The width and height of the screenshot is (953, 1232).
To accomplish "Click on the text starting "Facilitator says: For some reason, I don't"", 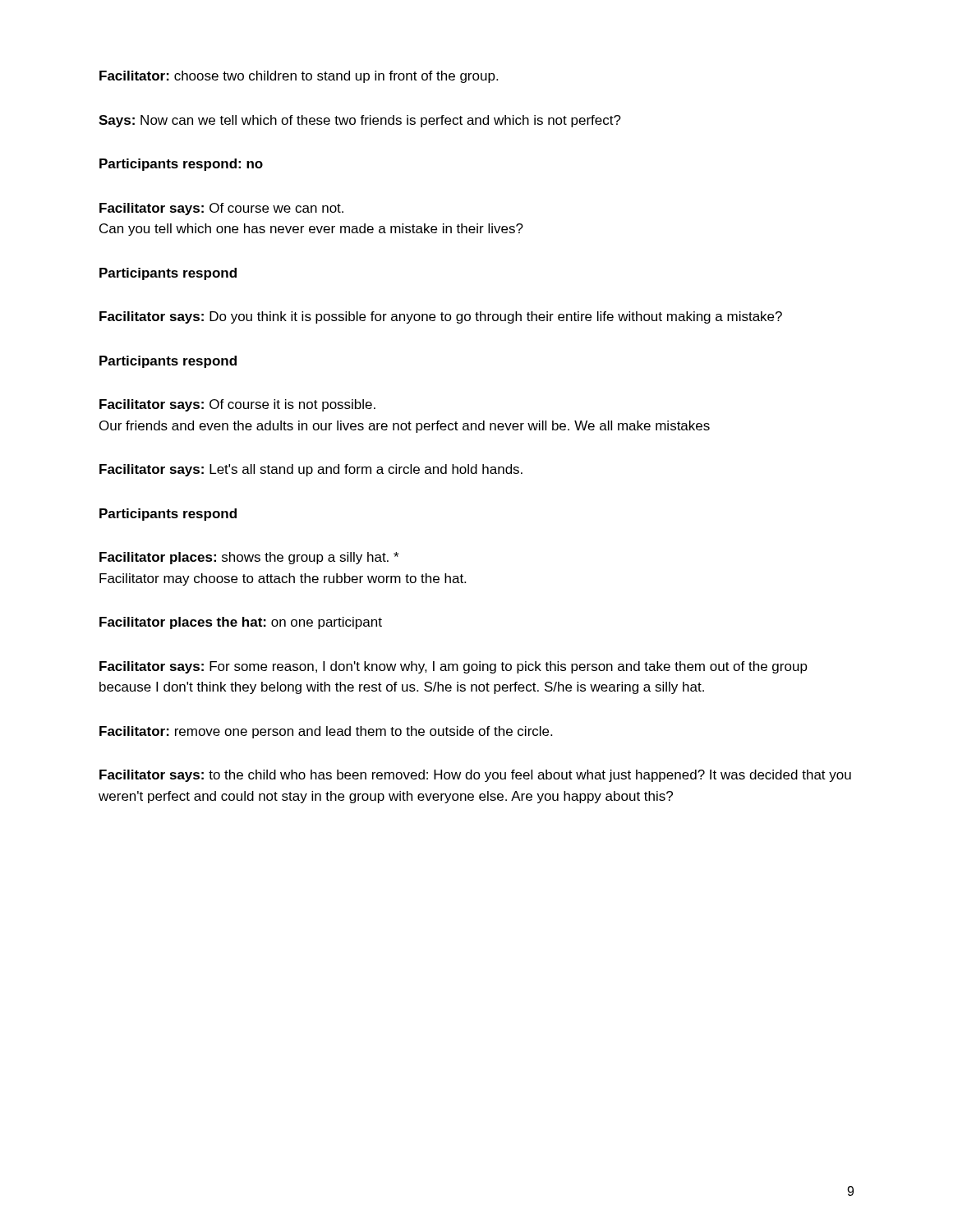I will [453, 677].
